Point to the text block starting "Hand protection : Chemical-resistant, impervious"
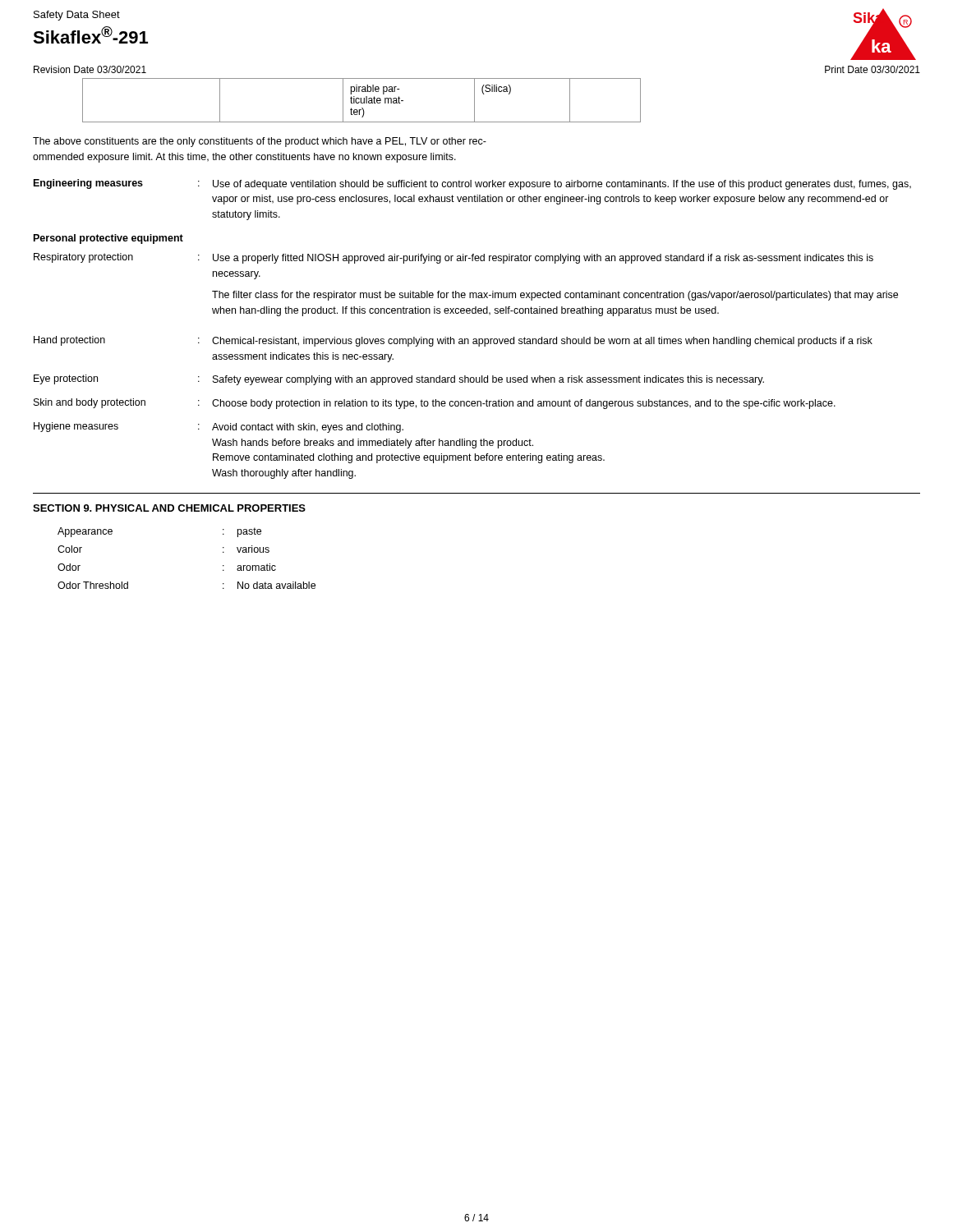 pyautogui.click(x=476, y=349)
